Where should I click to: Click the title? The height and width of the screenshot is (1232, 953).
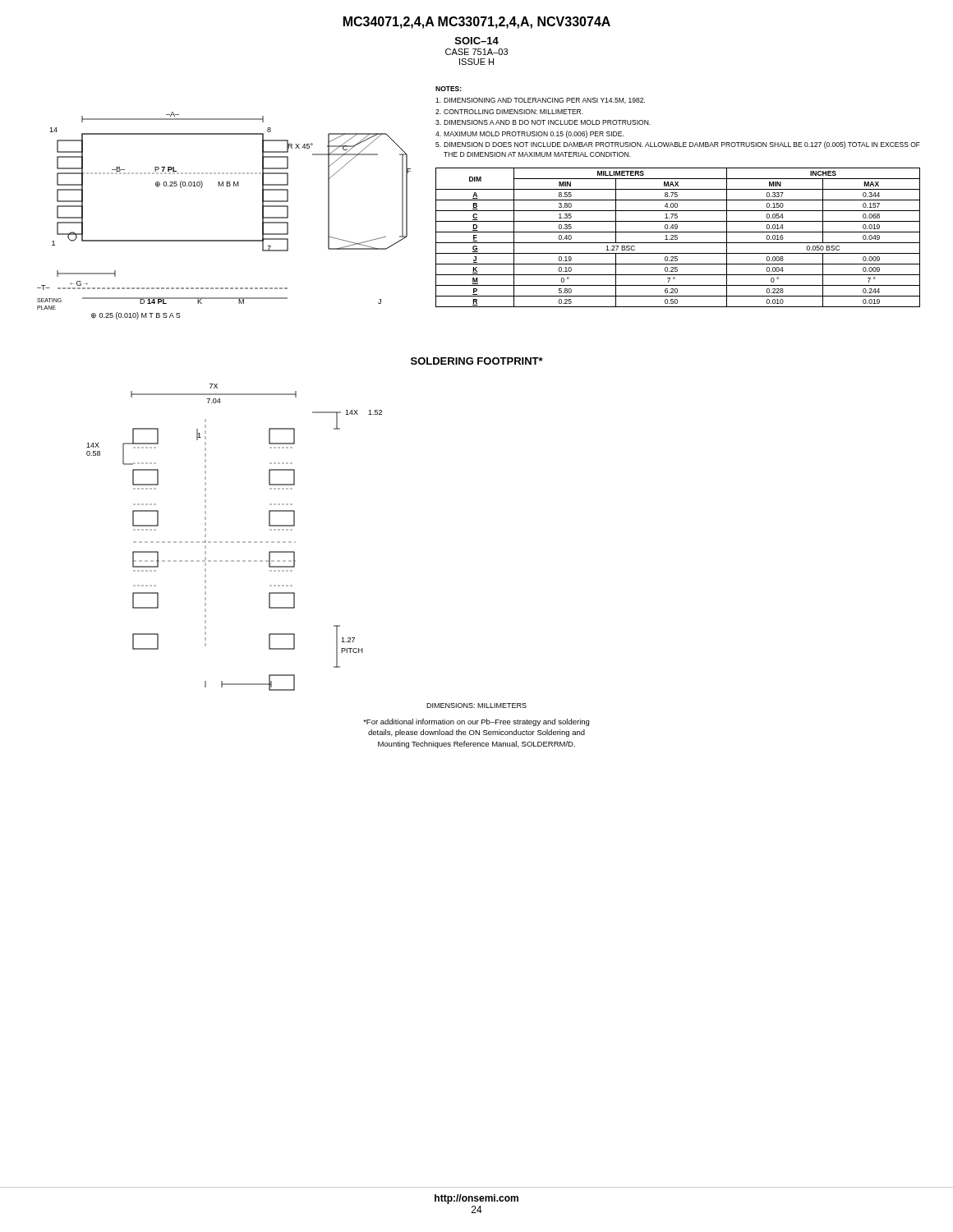click(476, 22)
